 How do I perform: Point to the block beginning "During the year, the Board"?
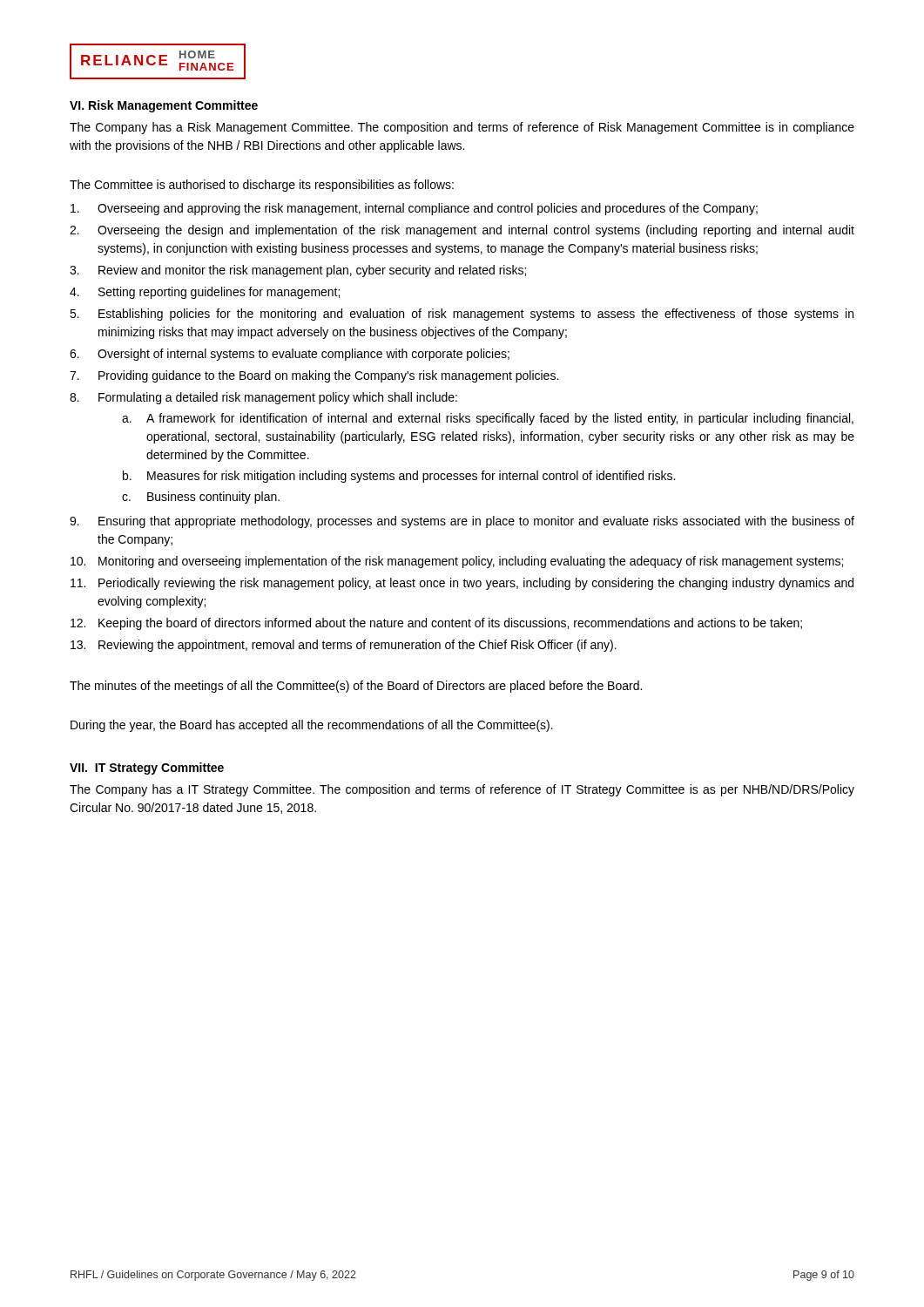pyautogui.click(x=312, y=725)
